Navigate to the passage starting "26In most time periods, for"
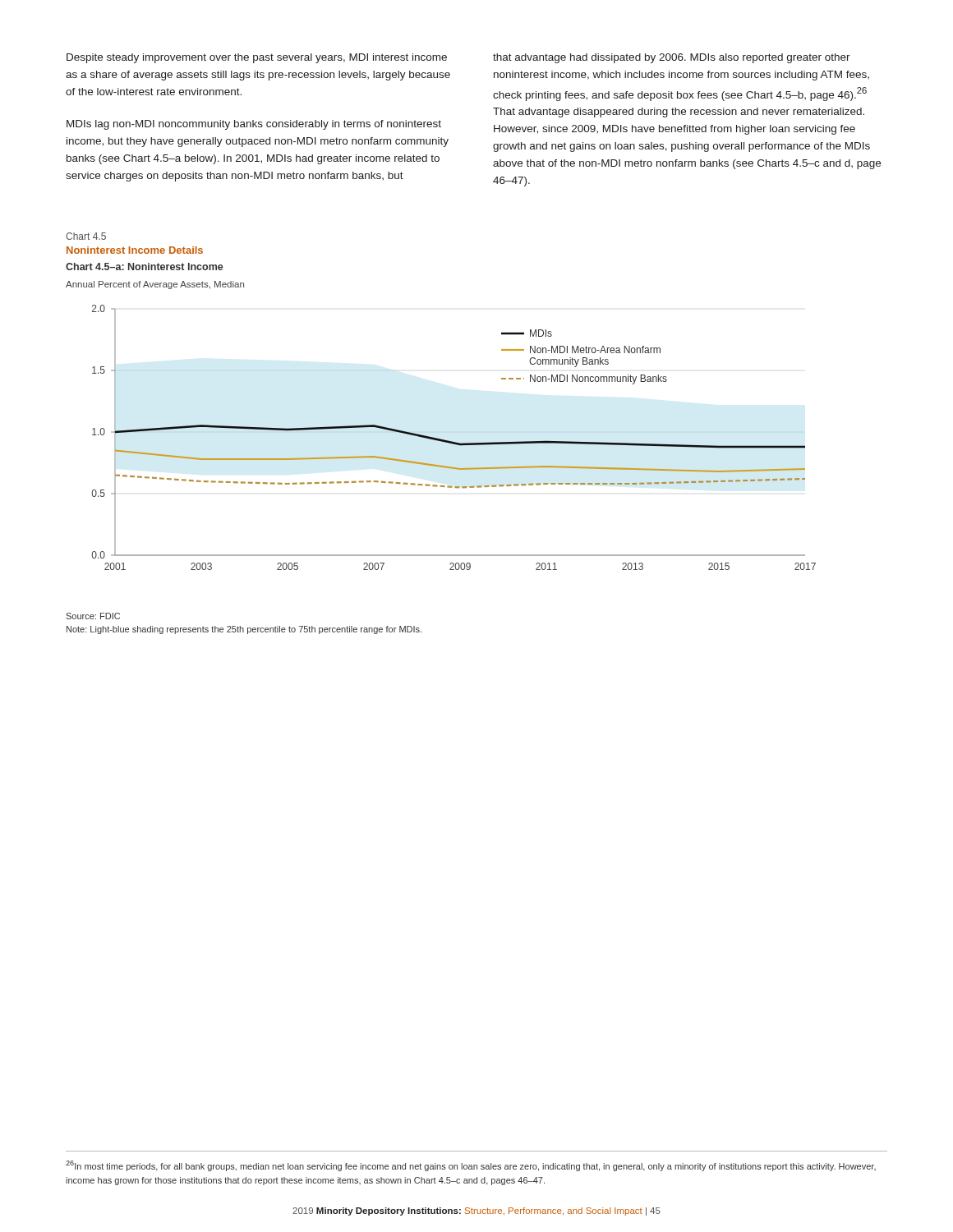The image size is (953, 1232). pos(471,1172)
